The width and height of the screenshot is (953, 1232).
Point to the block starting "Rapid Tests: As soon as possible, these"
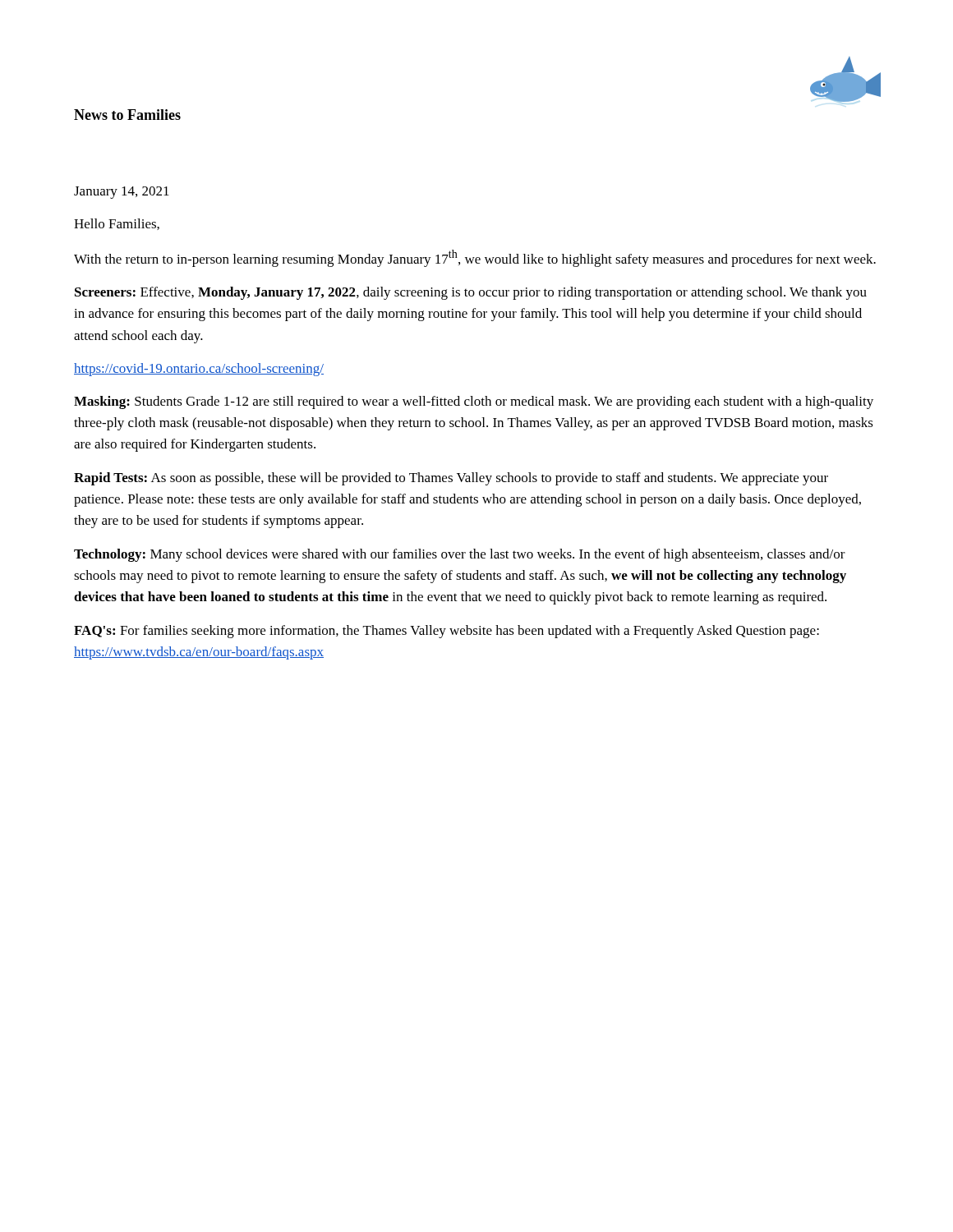468,499
